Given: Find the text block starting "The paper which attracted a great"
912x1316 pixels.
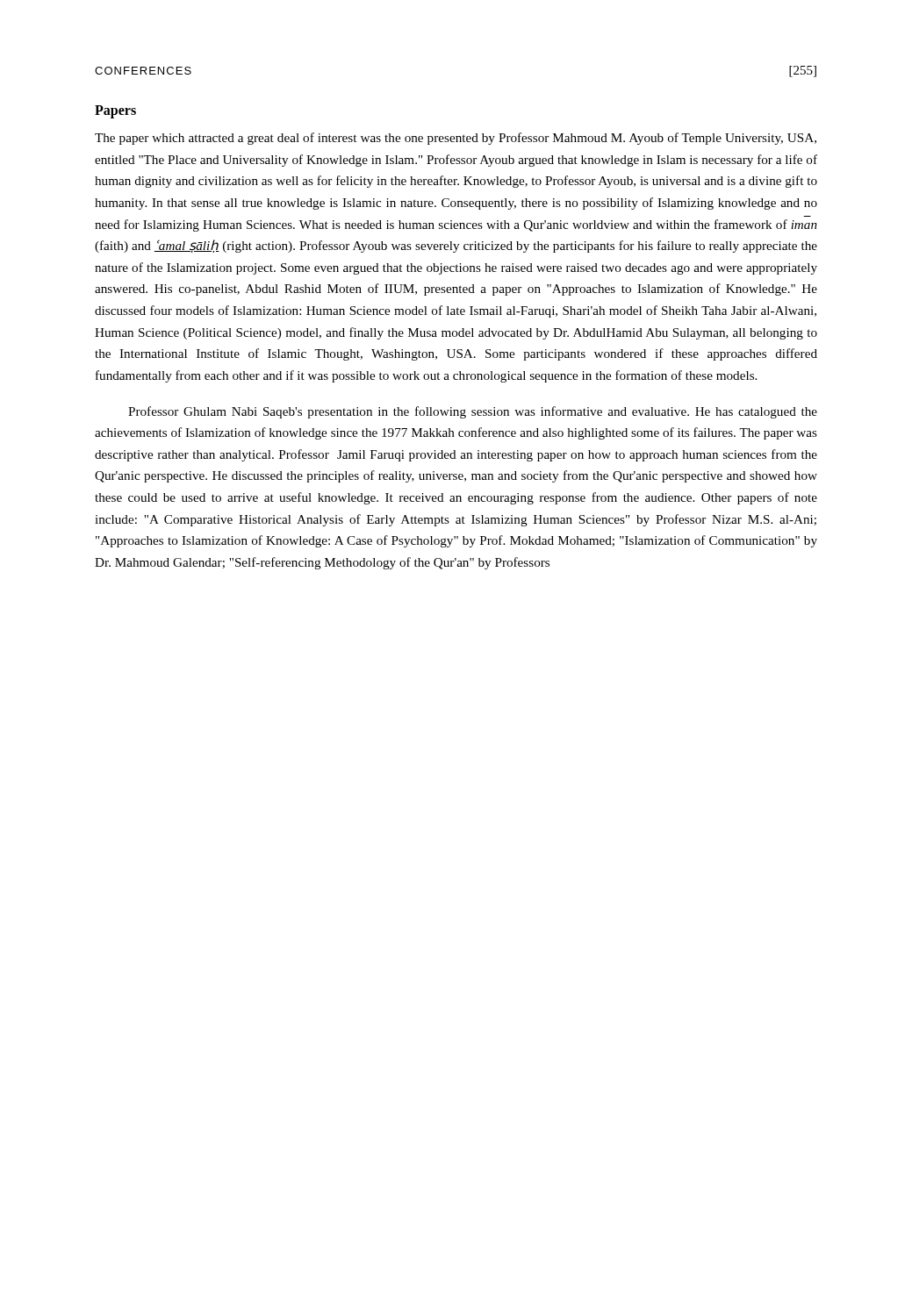Looking at the screenshot, I should [456, 257].
